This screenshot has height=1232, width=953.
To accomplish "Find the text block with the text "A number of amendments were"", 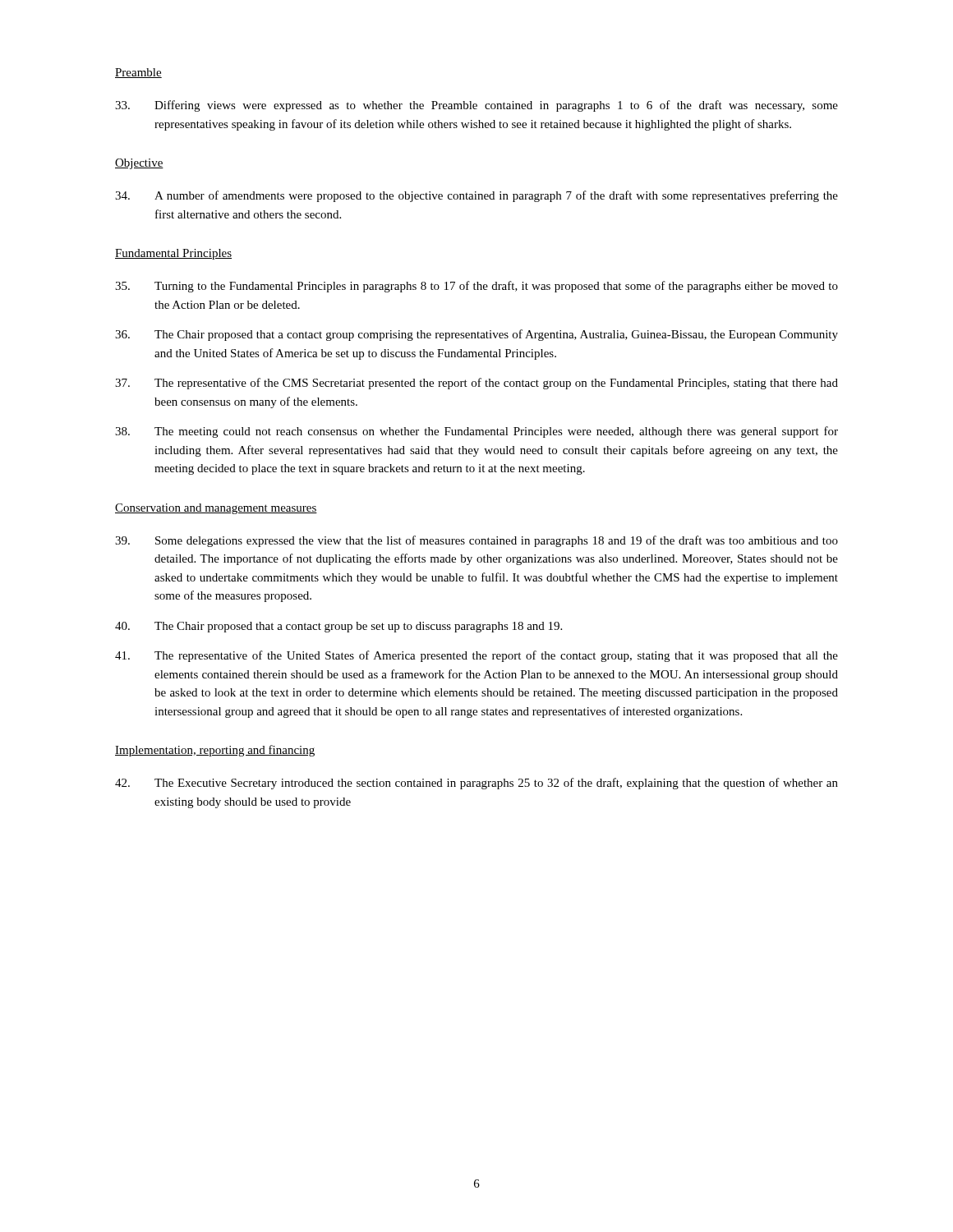I will coord(476,205).
